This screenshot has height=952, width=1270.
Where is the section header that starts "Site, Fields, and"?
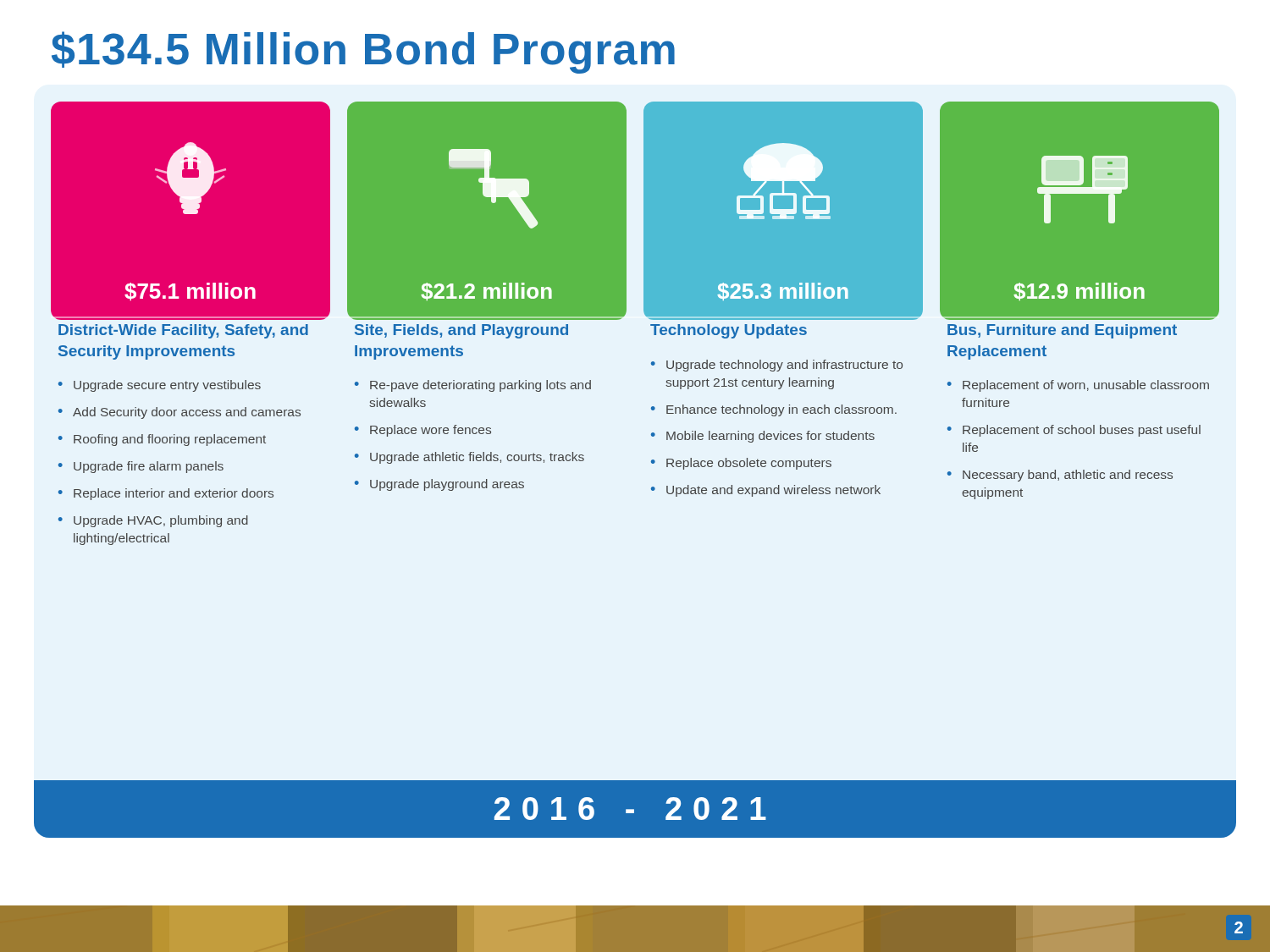[x=461, y=331]
